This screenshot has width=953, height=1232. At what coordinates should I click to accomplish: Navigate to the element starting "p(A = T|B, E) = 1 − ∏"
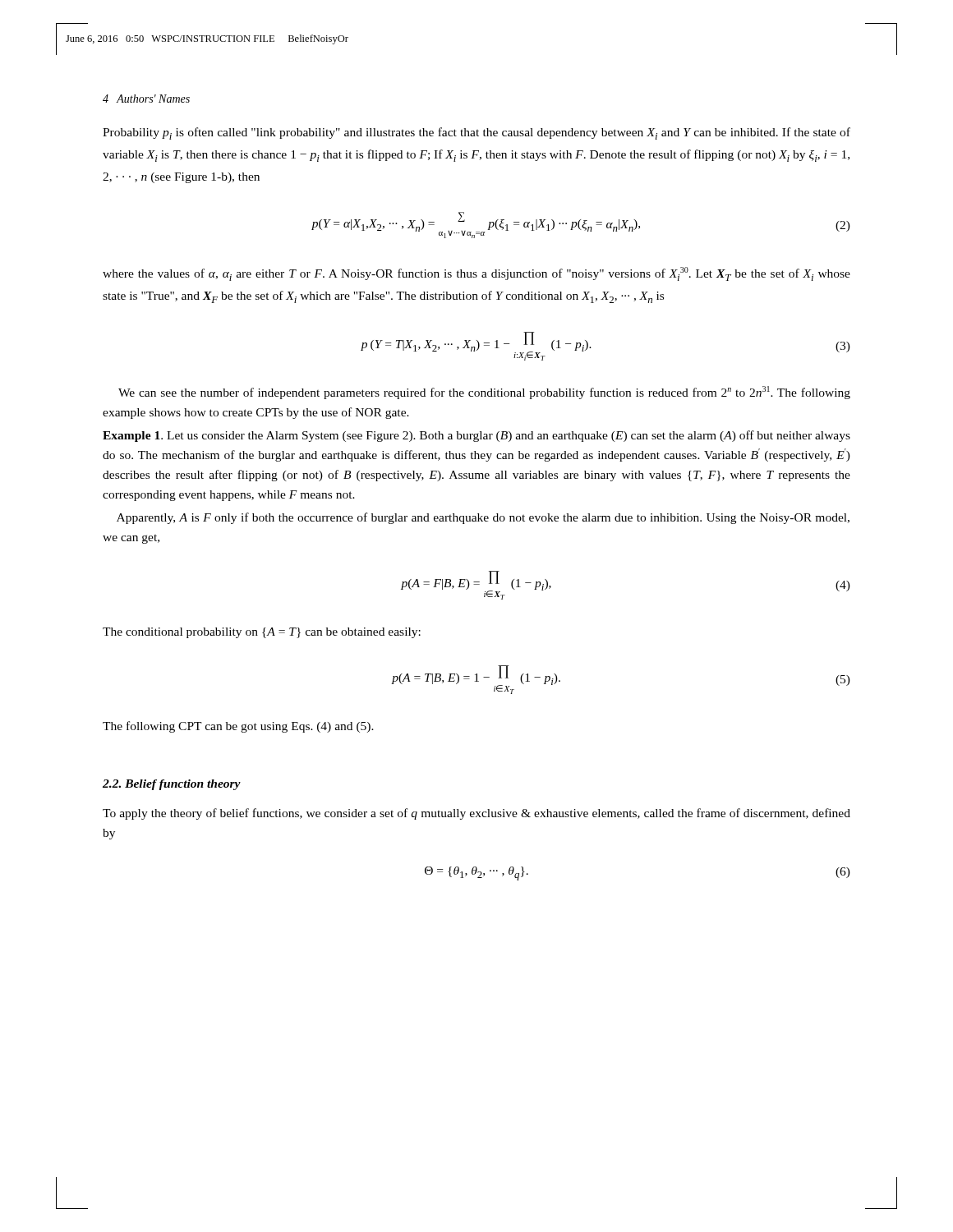[x=502, y=678]
